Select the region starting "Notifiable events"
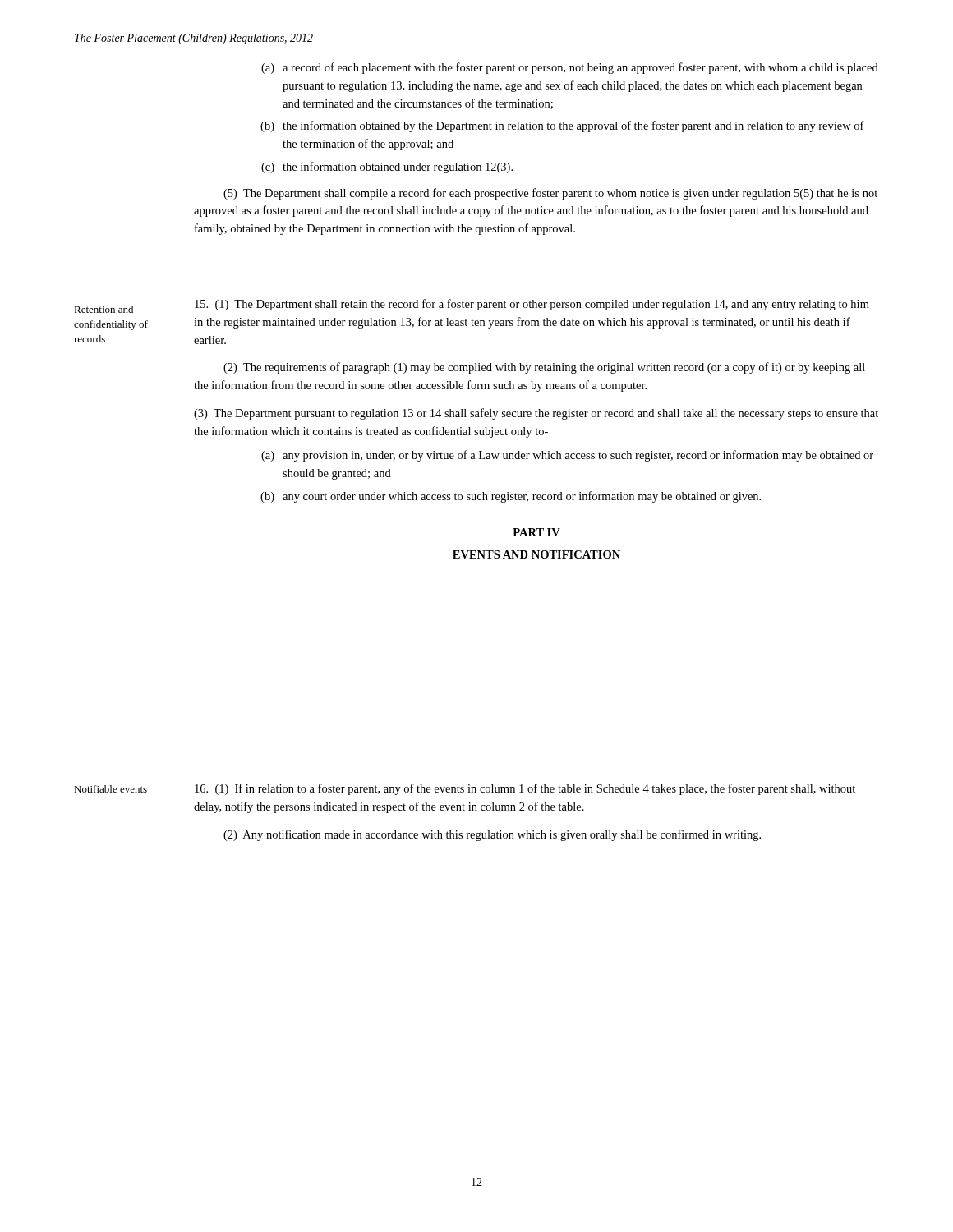This screenshot has width=953, height=1232. (111, 789)
